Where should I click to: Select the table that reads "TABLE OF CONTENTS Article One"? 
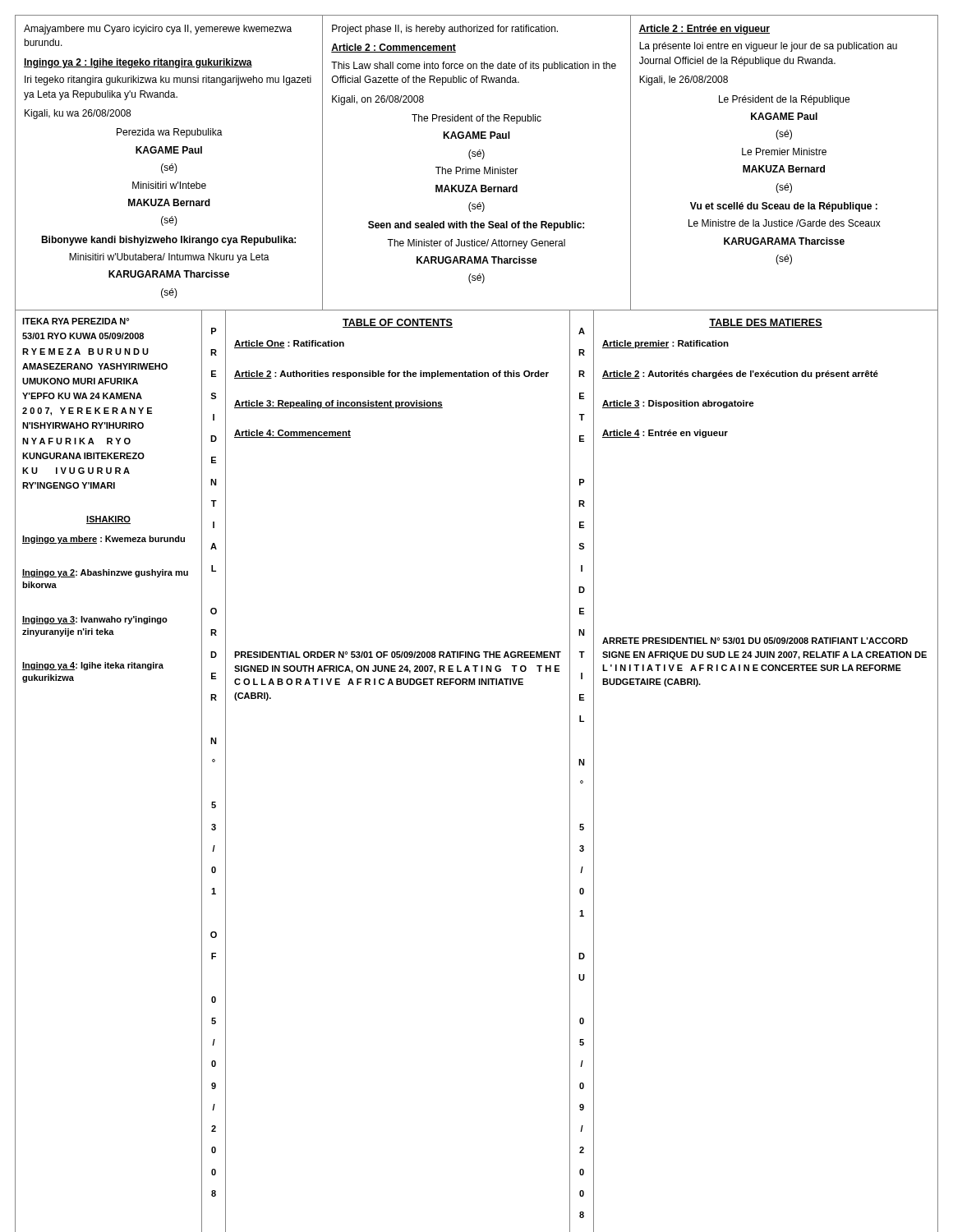pos(398,771)
